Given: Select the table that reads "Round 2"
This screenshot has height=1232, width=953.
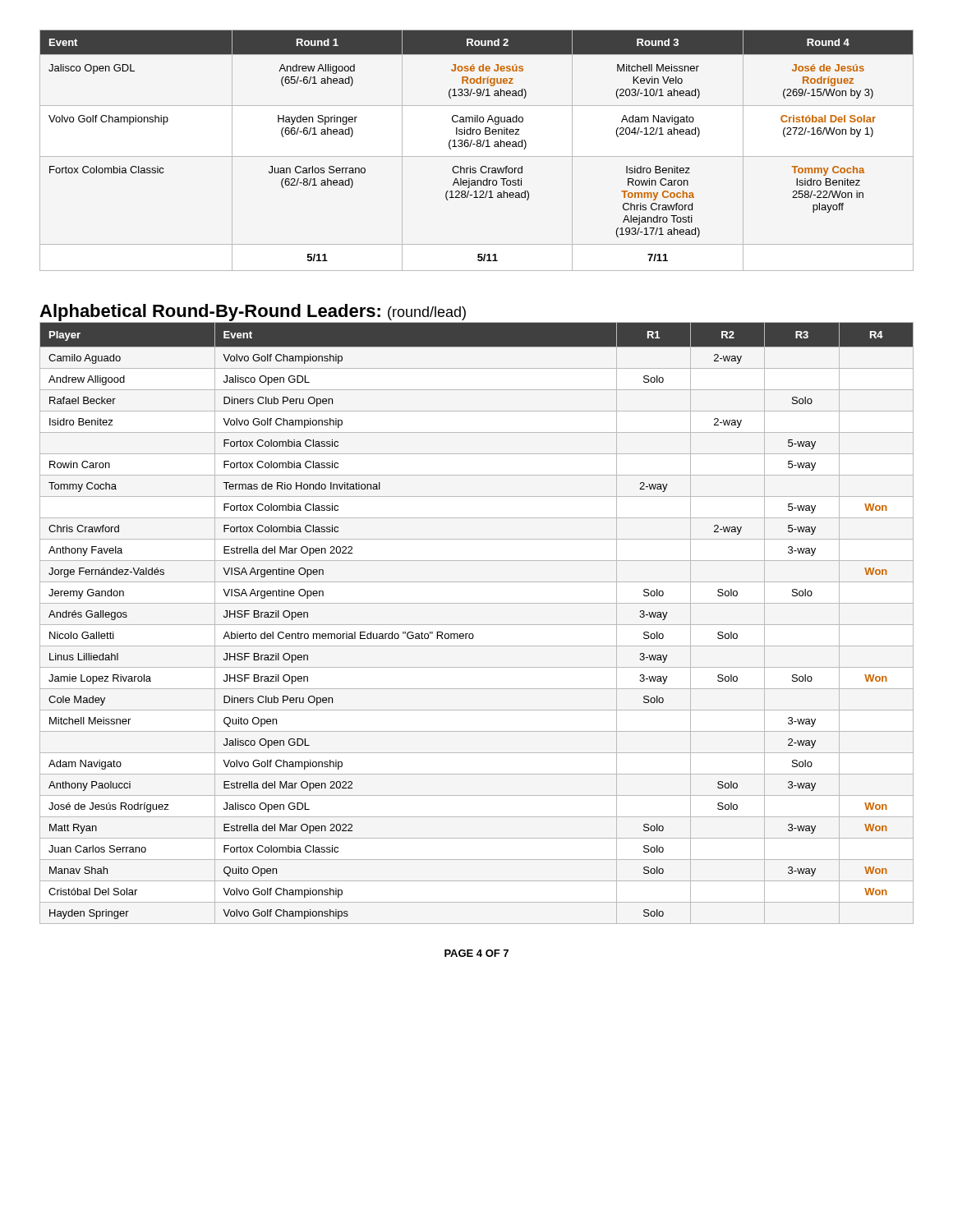Looking at the screenshot, I should [x=476, y=150].
